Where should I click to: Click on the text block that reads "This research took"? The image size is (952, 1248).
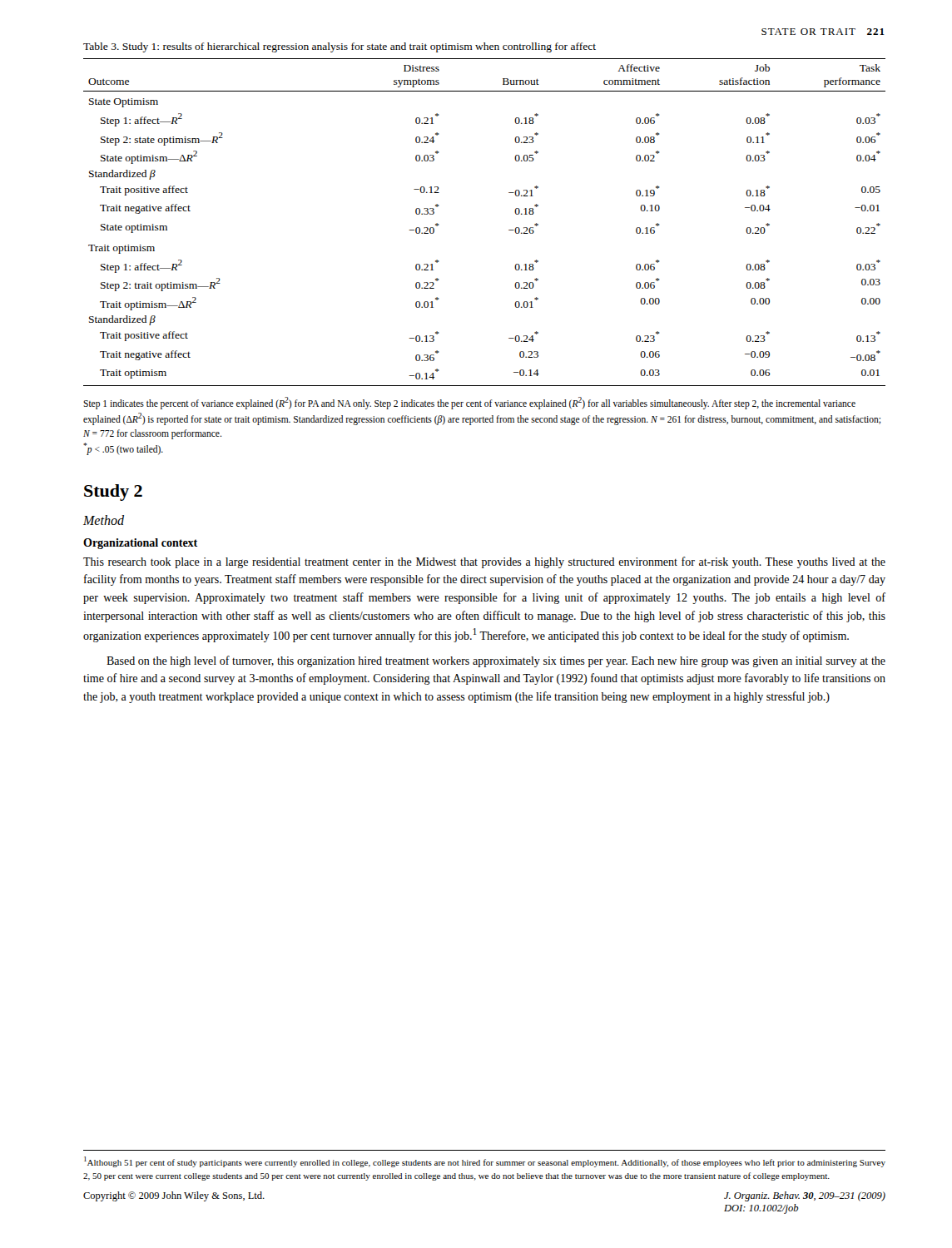(x=484, y=630)
